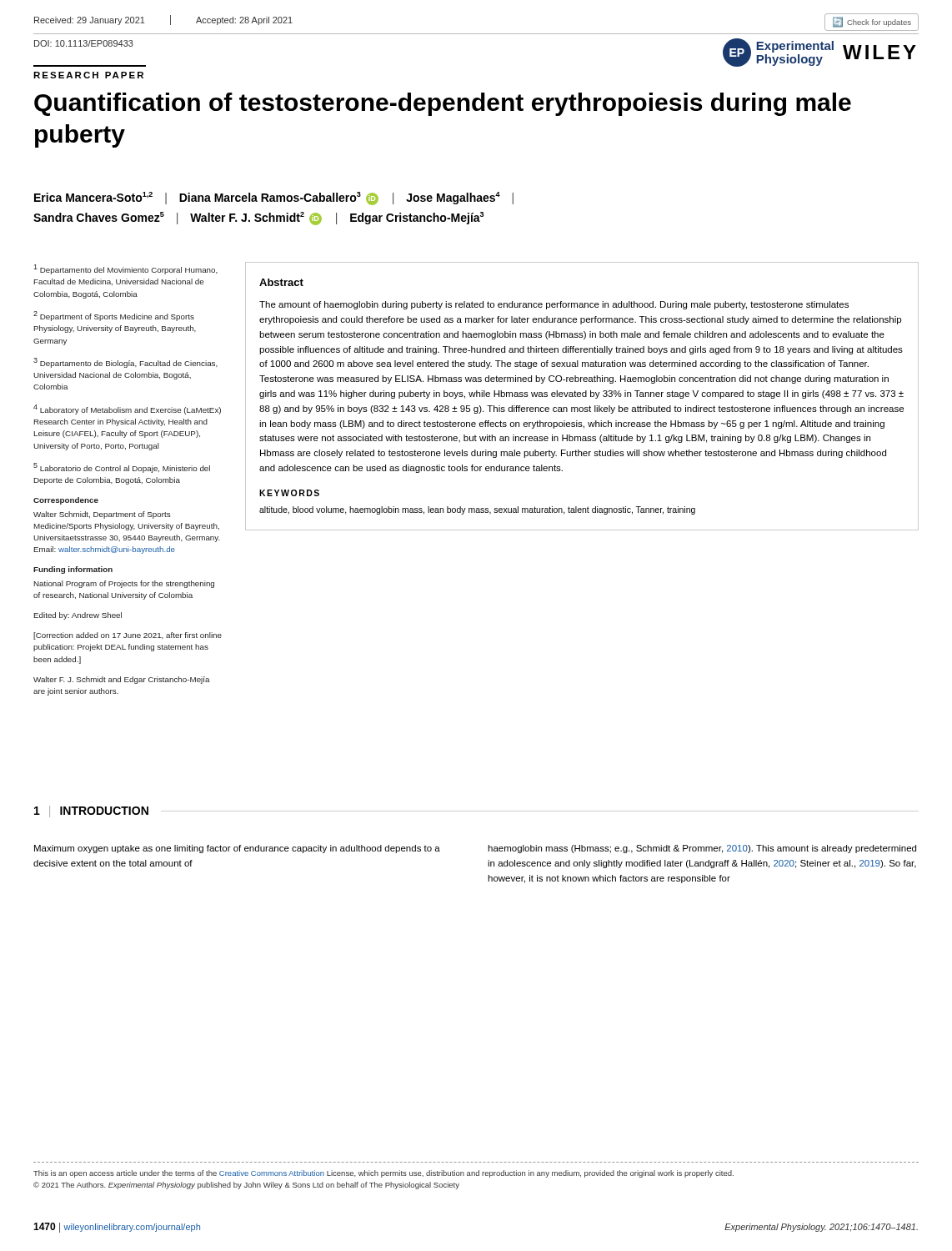Viewport: 952px width, 1251px height.
Task: Locate the block starting "Correspondence Walter Schmidt, Department of Sports"
Action: point(128,524)
